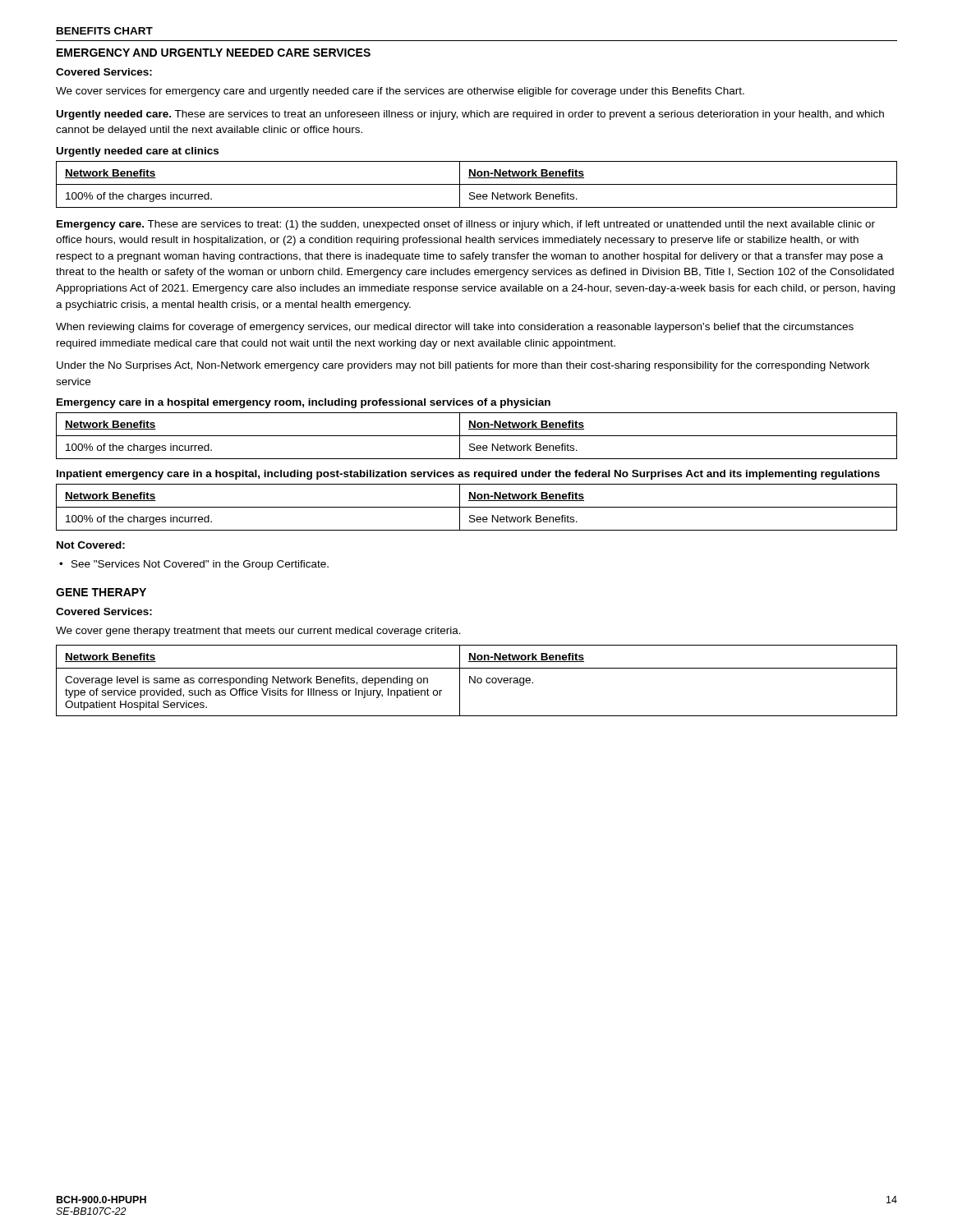Select the element starting "See "Services Not Covered" in the"
This screenshot has height=1232, width=953.
coord(200,564)
